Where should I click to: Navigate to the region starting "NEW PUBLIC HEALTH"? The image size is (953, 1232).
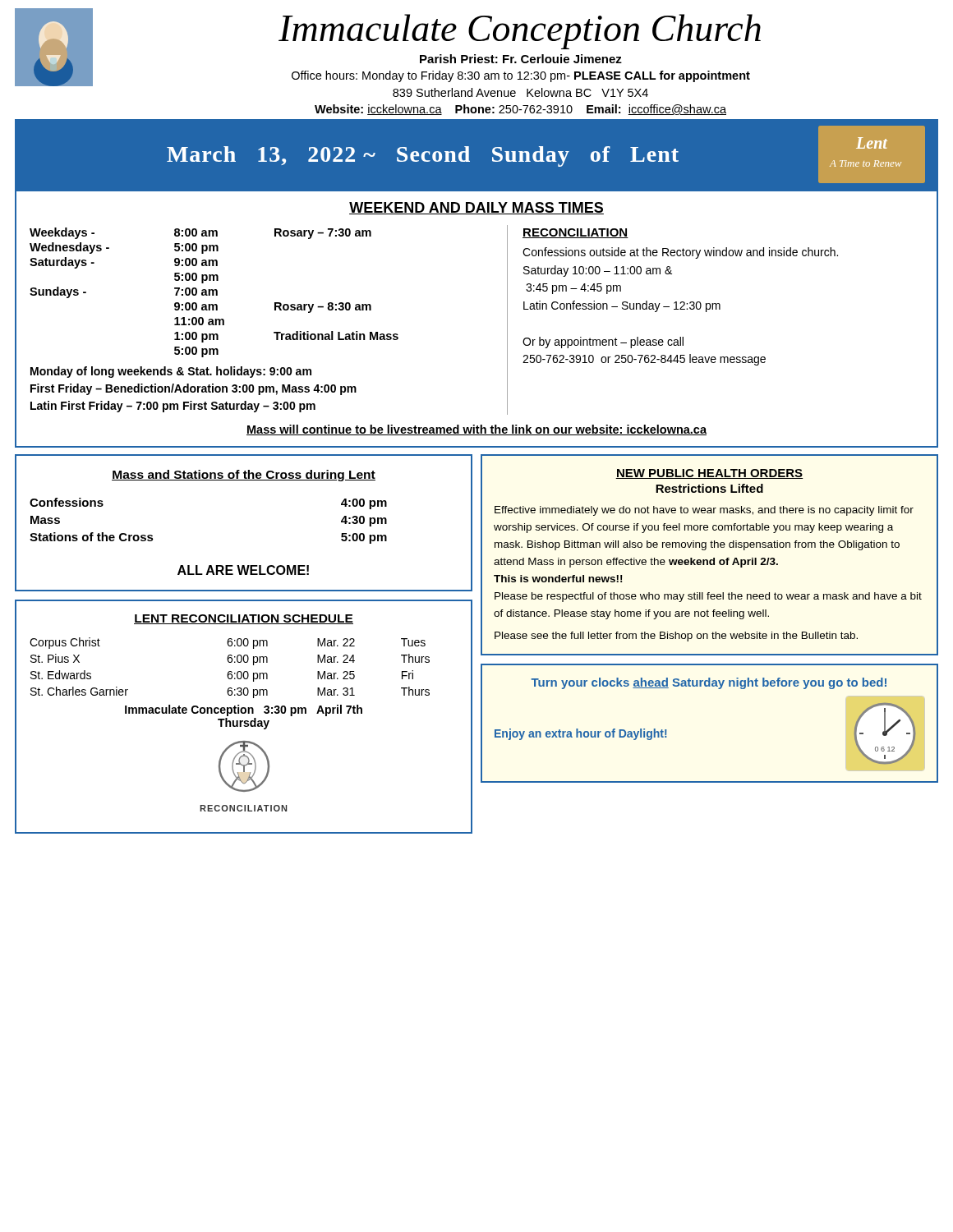(709, 473)
